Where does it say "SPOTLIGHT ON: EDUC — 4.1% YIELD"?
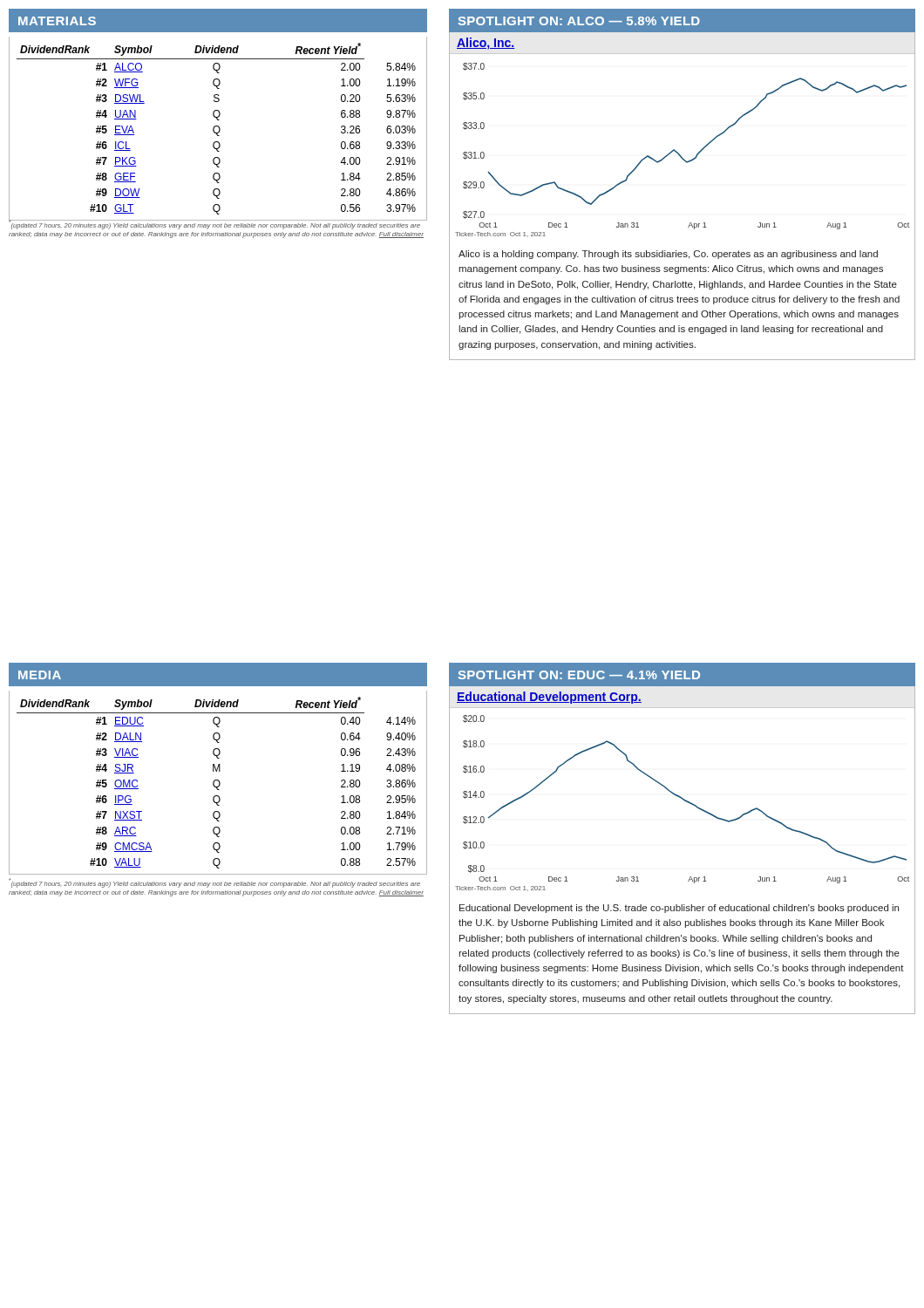 [x=579, y=674]
